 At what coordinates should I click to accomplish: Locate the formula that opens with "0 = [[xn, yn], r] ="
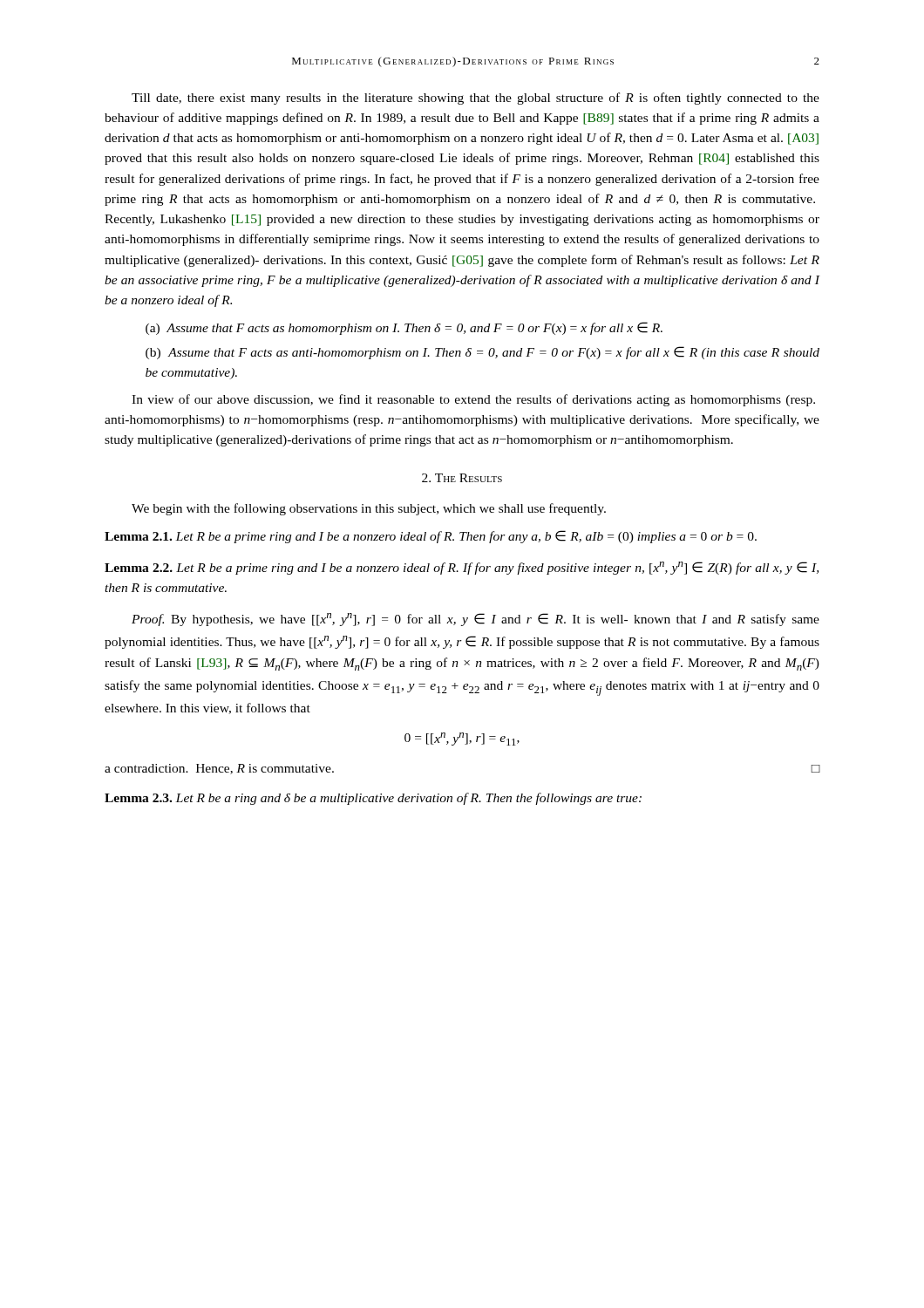pos(462,738)
